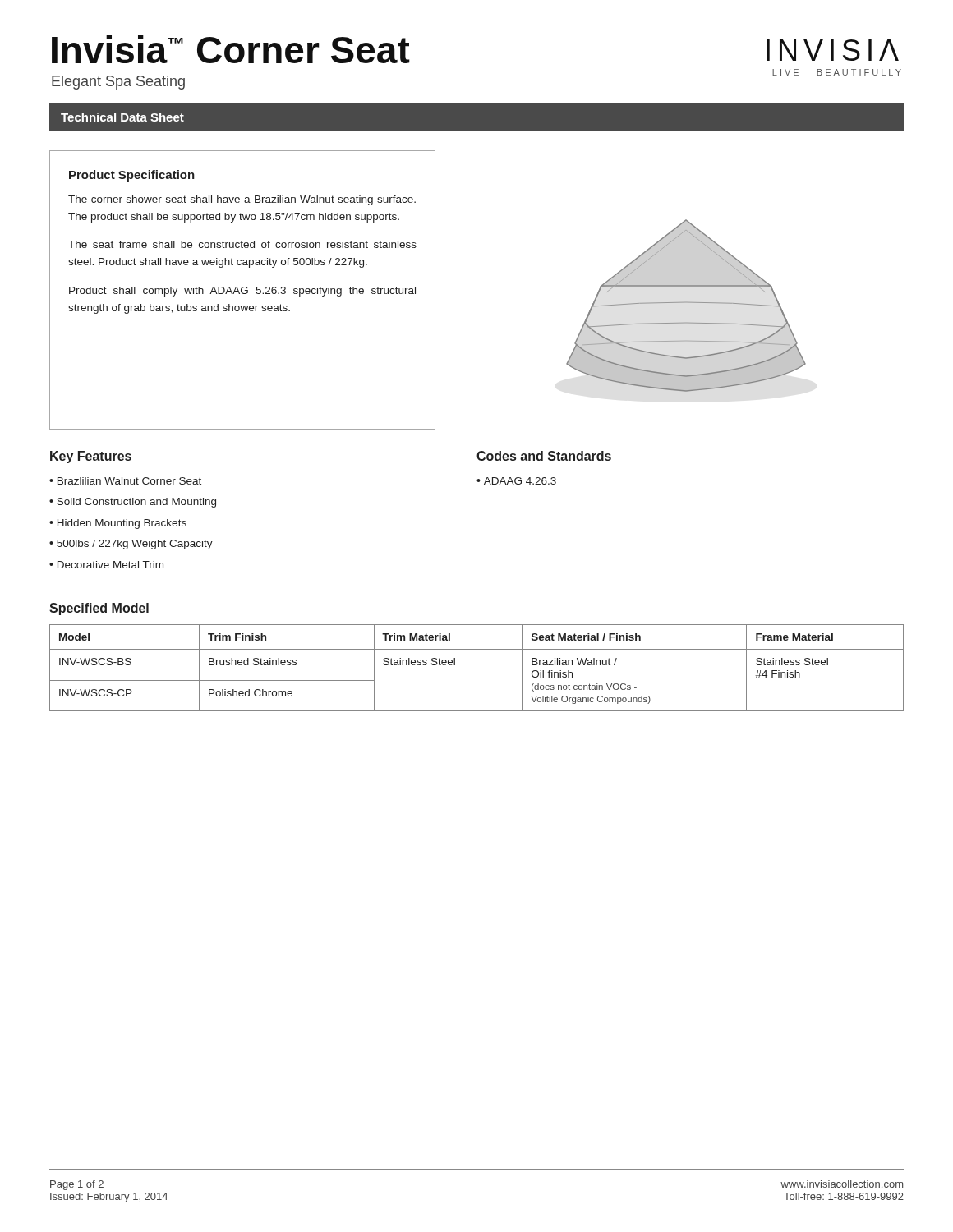Image resolution: width=953 pixels, height=1232 pixels.
Task: Click on the passage starting "Product Specification"
Action: 132,174
